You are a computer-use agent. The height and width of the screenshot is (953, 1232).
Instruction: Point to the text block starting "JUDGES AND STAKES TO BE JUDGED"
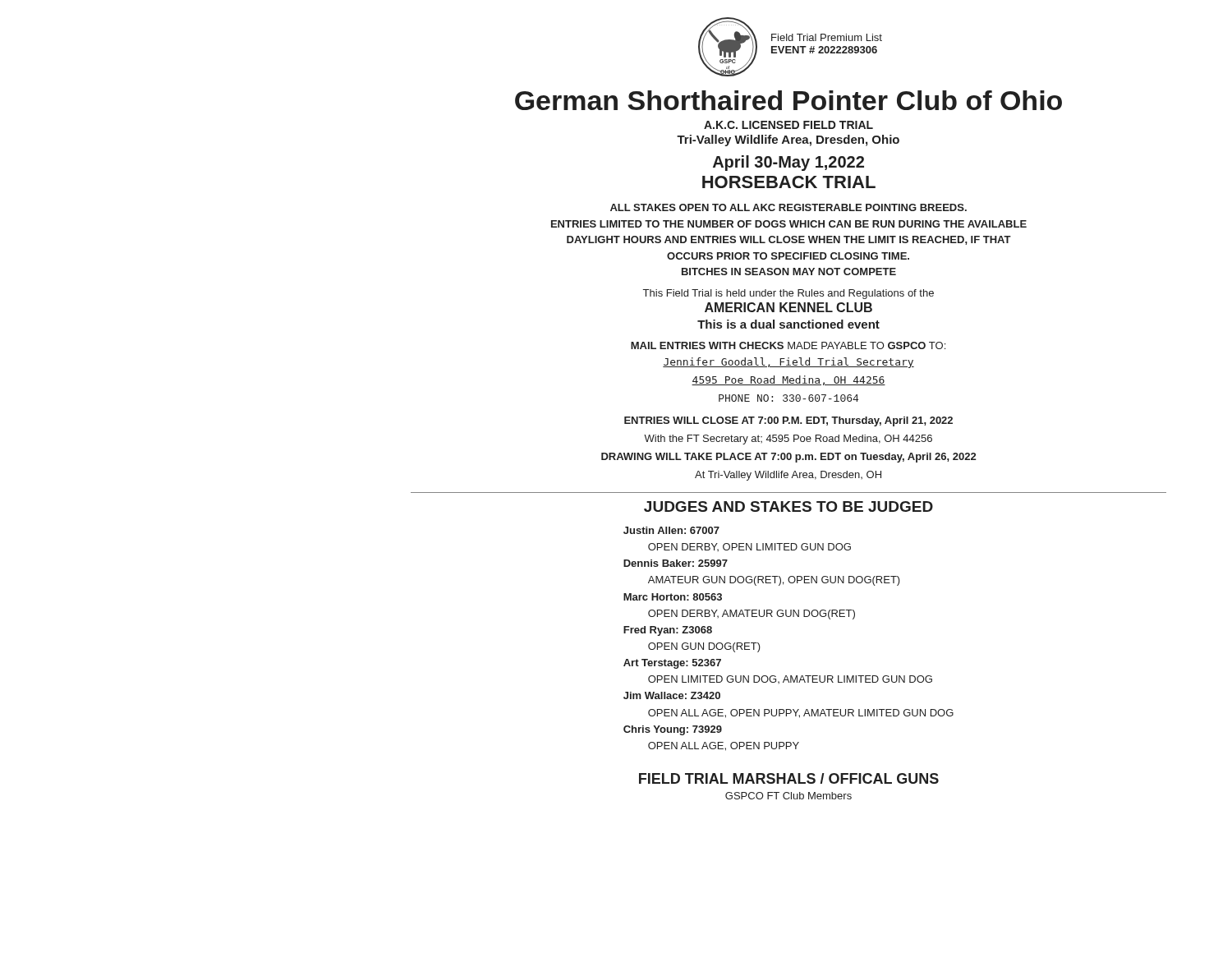788,507
